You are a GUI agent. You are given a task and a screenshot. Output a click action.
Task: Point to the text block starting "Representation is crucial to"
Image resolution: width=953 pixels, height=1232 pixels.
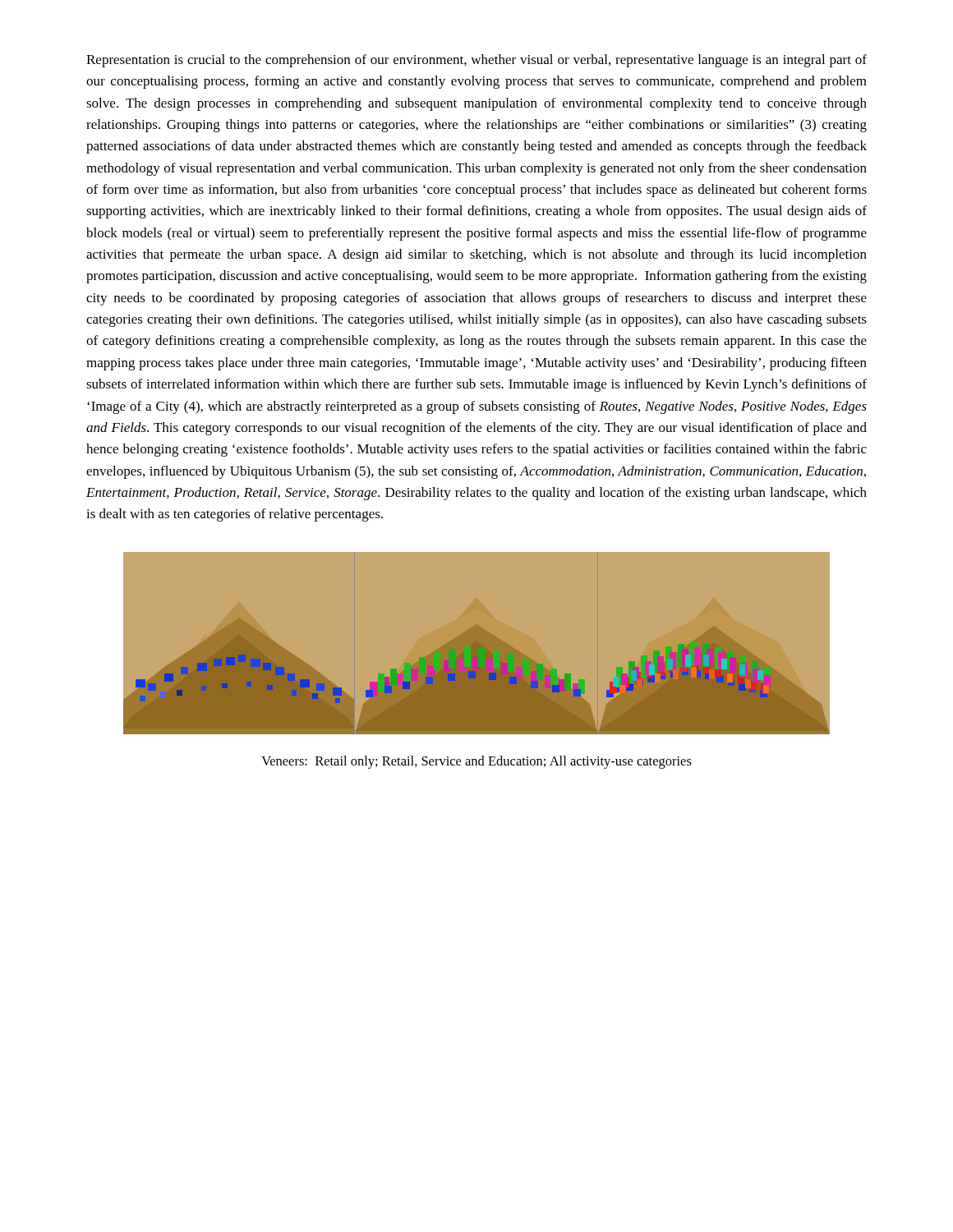tap(476, 287)
